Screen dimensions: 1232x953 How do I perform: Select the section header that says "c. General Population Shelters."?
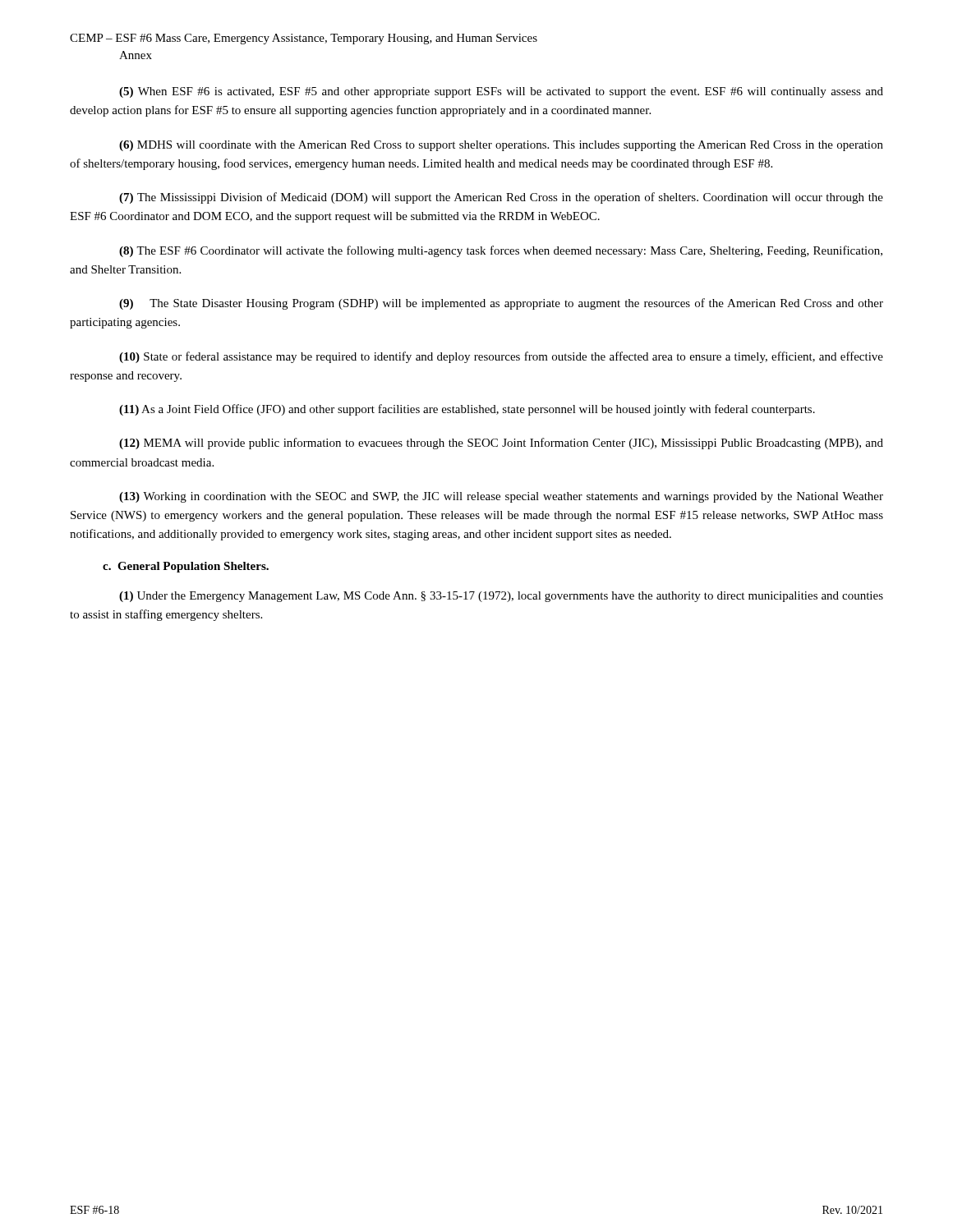(186, 565)
